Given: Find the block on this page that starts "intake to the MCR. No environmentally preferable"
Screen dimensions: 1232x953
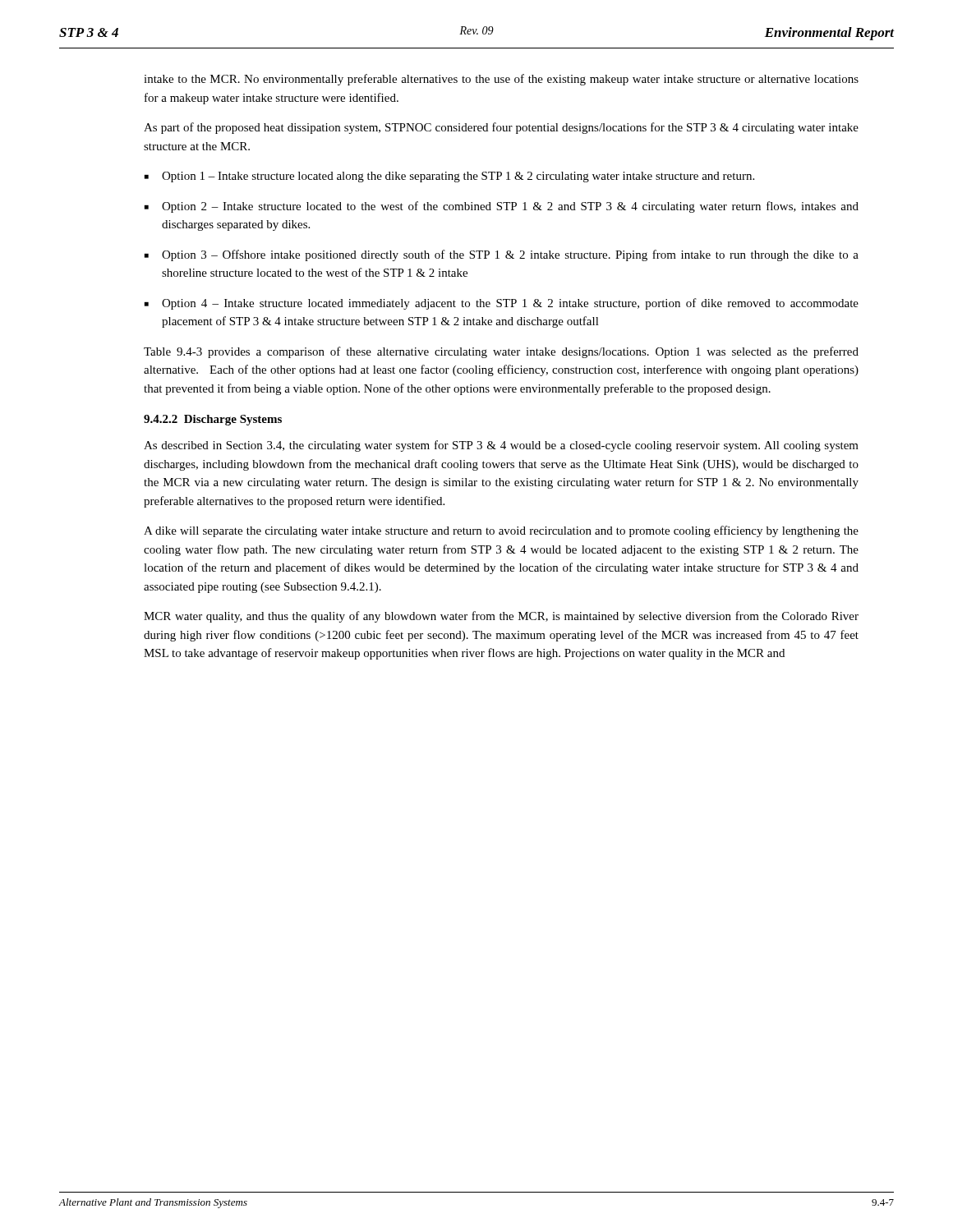Looking at the screenshot, I should pos(501,88).
